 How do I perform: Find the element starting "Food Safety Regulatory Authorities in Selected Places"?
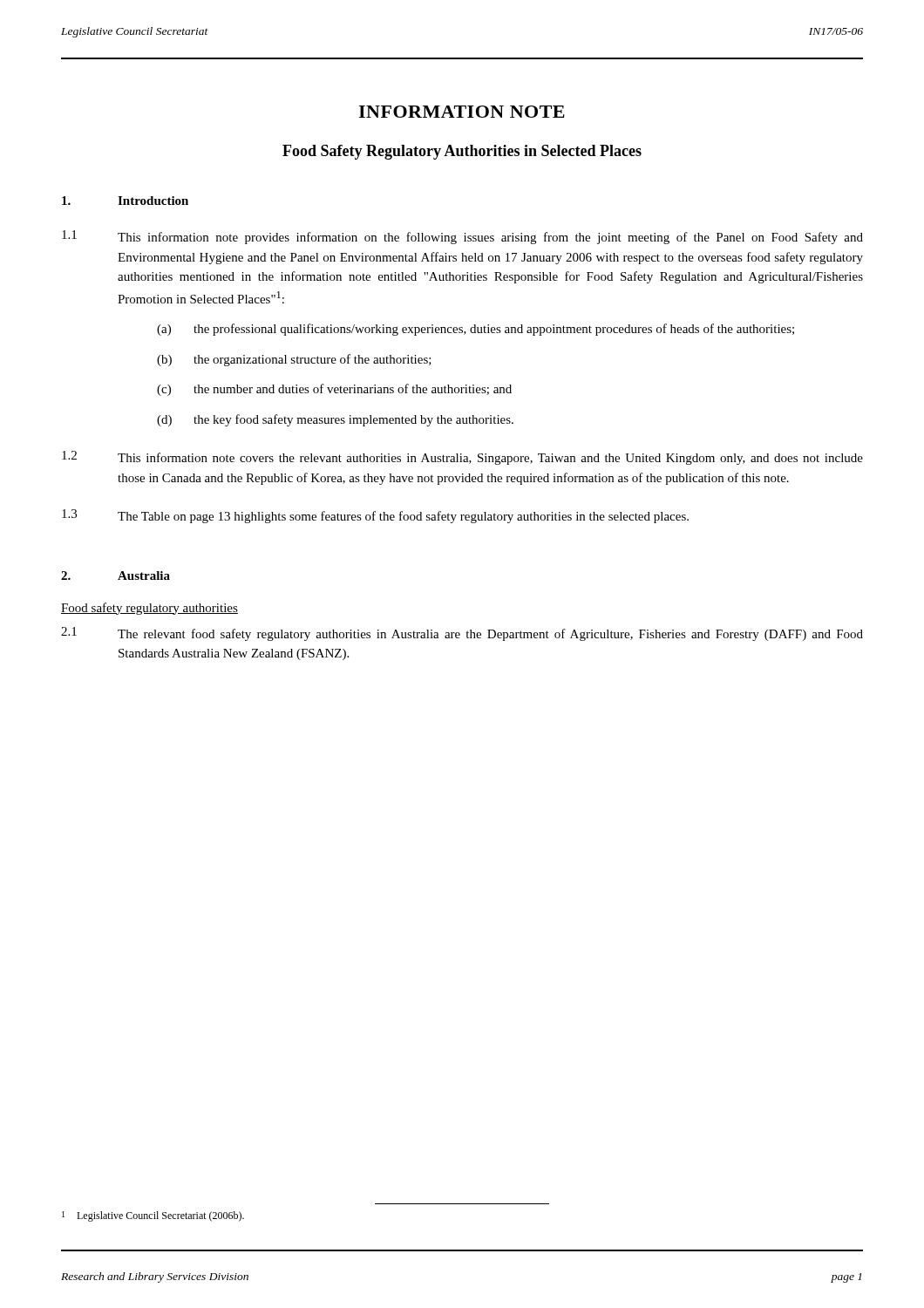tap(462, 151)
